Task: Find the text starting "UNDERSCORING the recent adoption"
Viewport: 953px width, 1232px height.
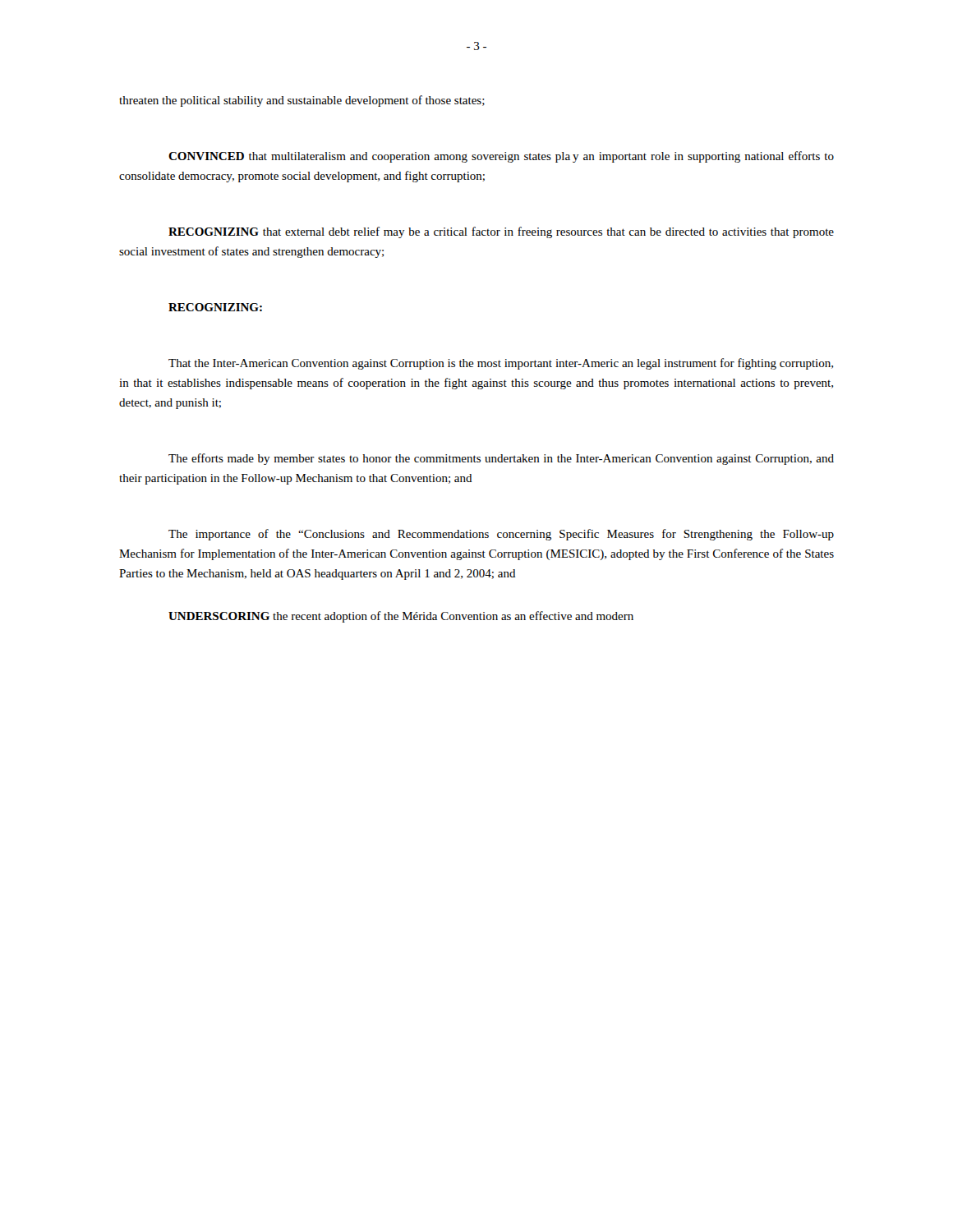Action: pyautogui.click(x=401, y=616)
